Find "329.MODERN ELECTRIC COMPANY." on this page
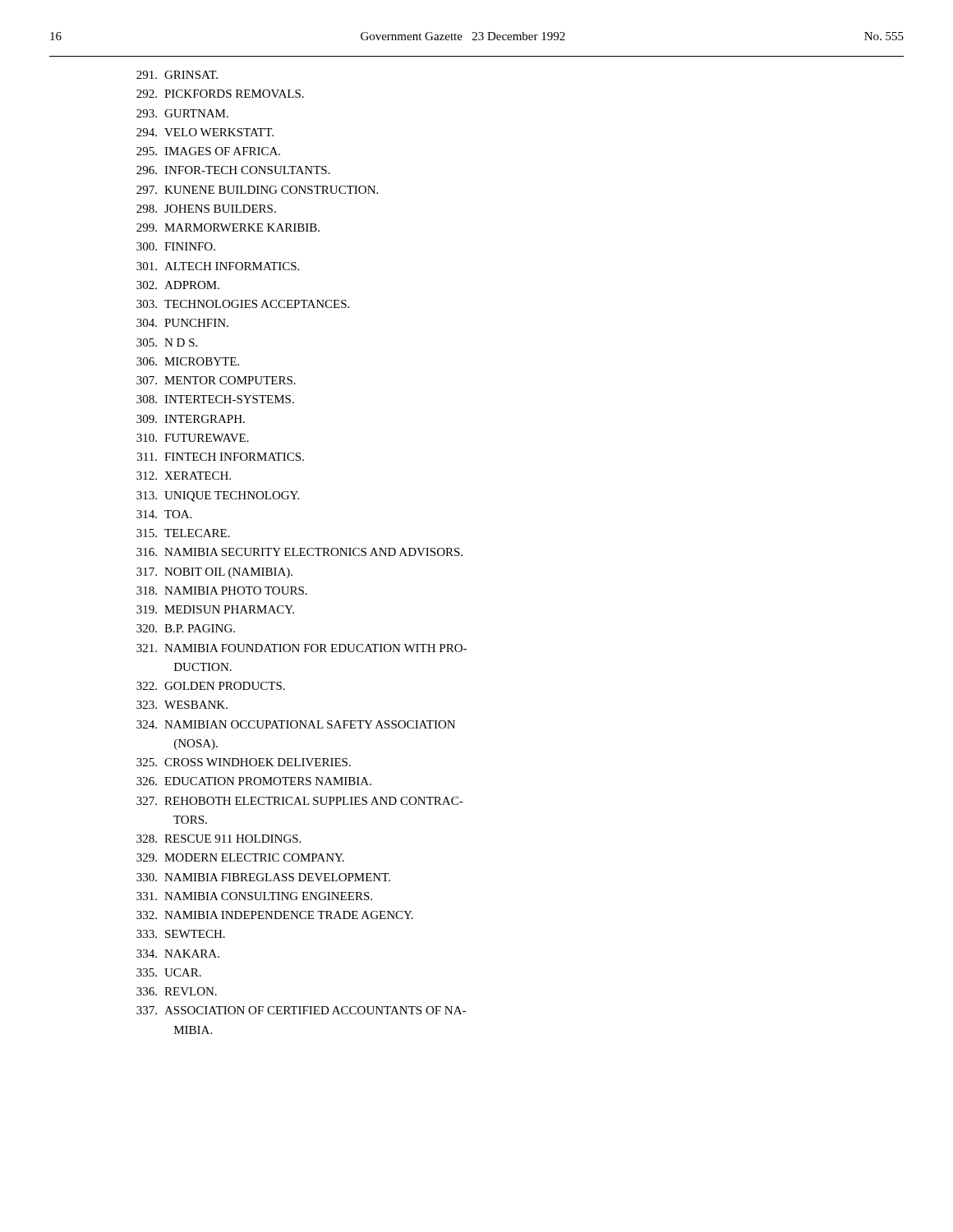Screen dimensions: 1232x953 point(240,857)
